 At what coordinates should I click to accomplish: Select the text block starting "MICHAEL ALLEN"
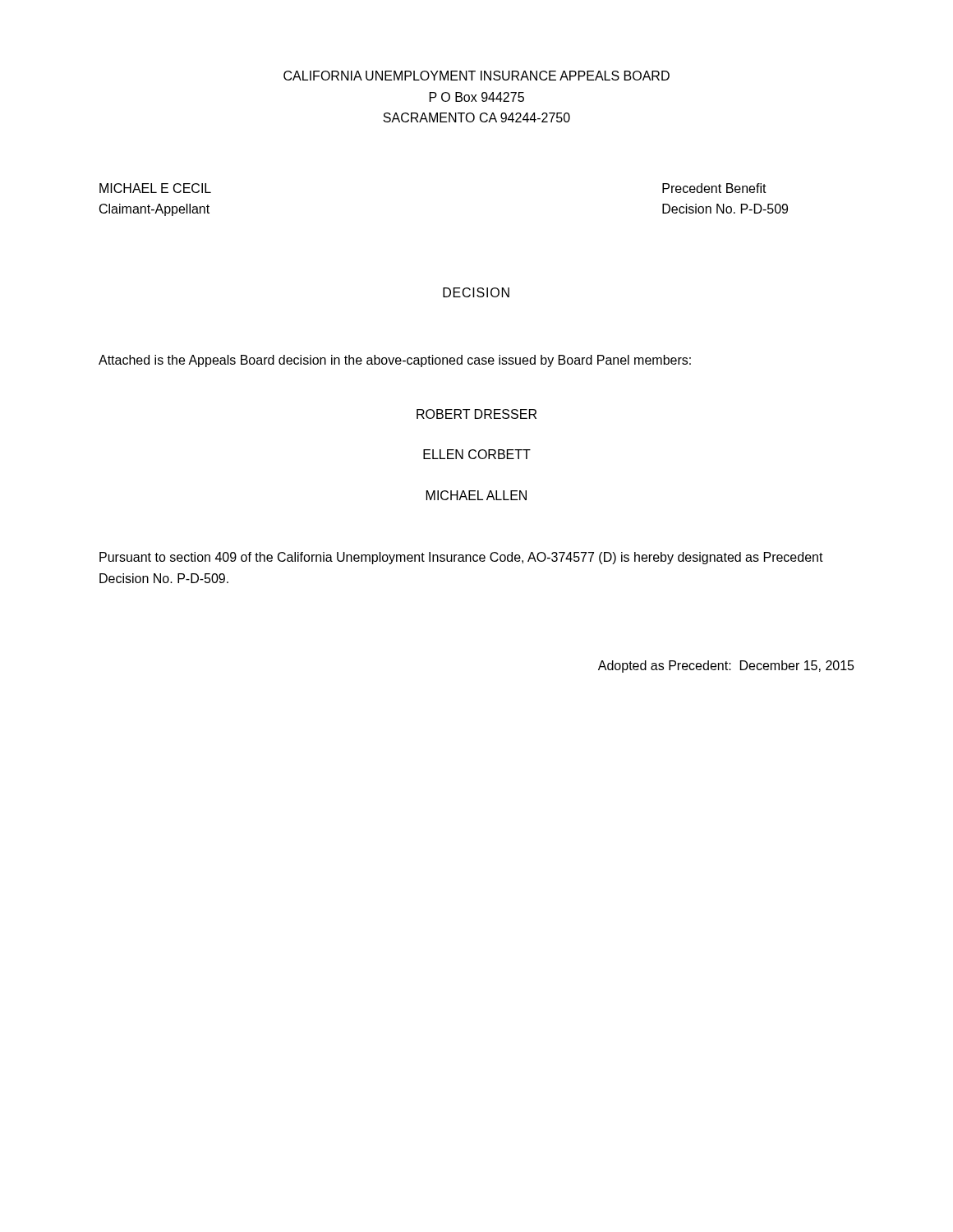476,495
